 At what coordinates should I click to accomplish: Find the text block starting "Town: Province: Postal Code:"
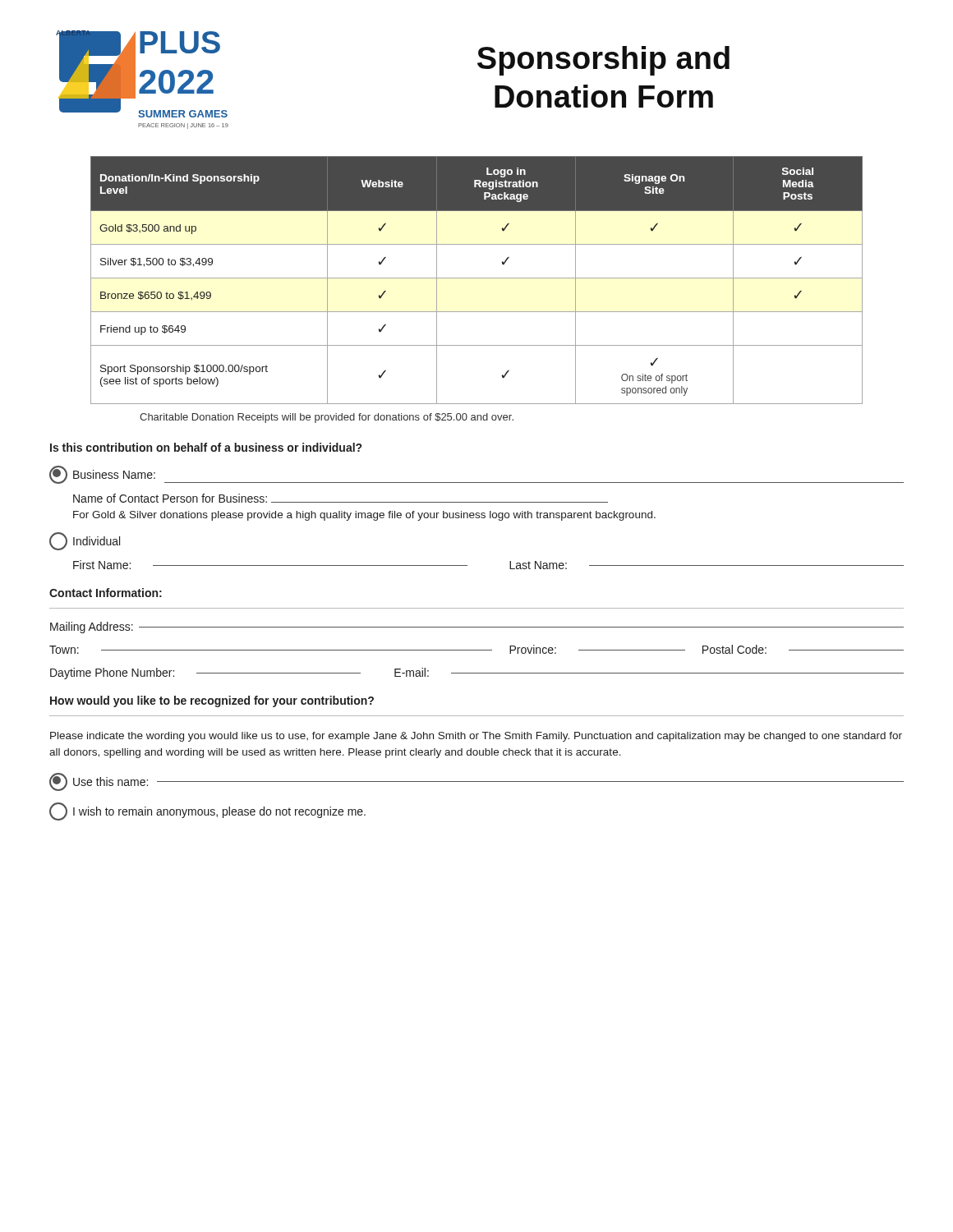[x=476, y=650]
